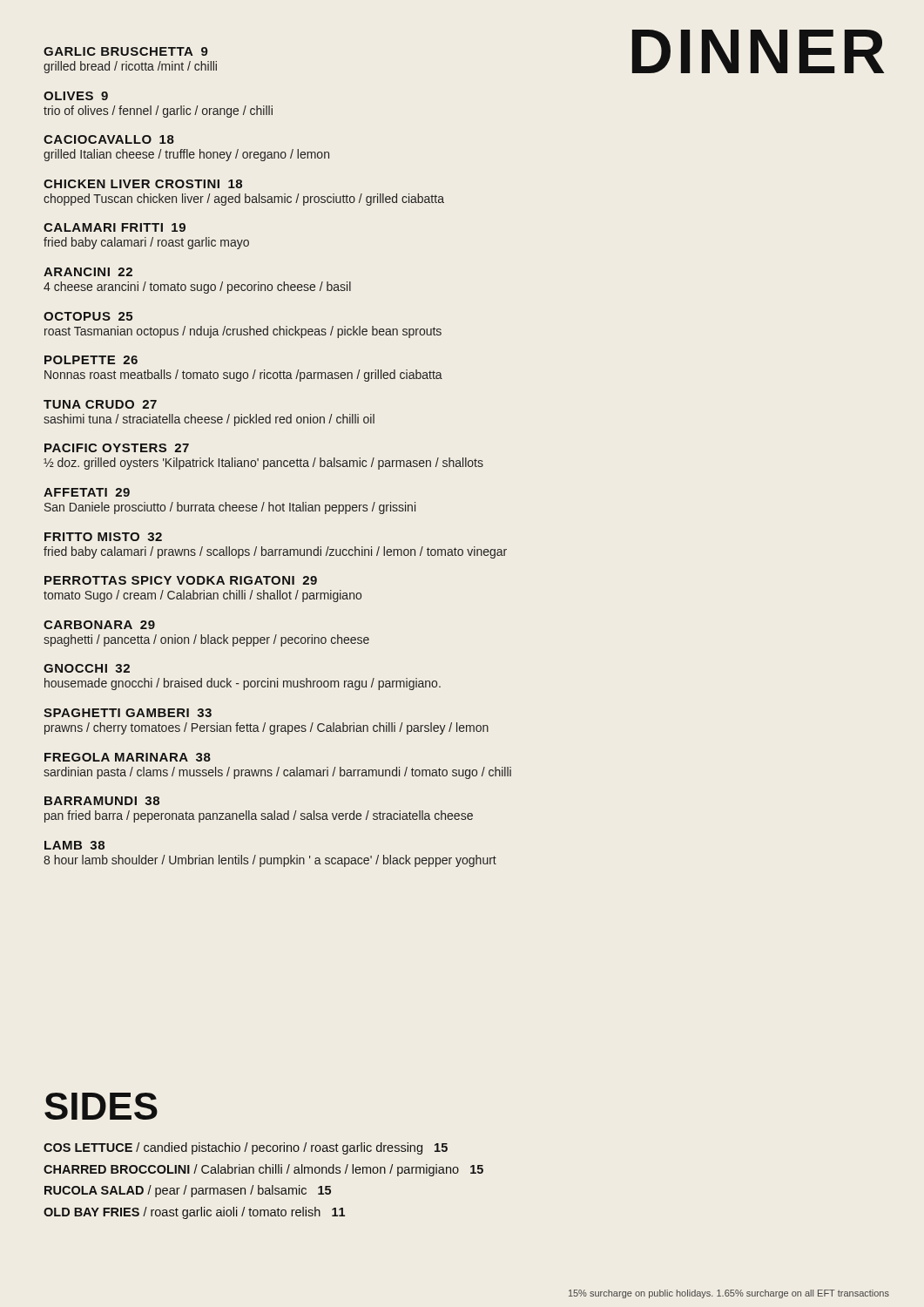Screen dimensions: 1307x924
Task: Point to the block beginning "OLIVES9 trio of olives / fennel"
Action: [76, 96]
